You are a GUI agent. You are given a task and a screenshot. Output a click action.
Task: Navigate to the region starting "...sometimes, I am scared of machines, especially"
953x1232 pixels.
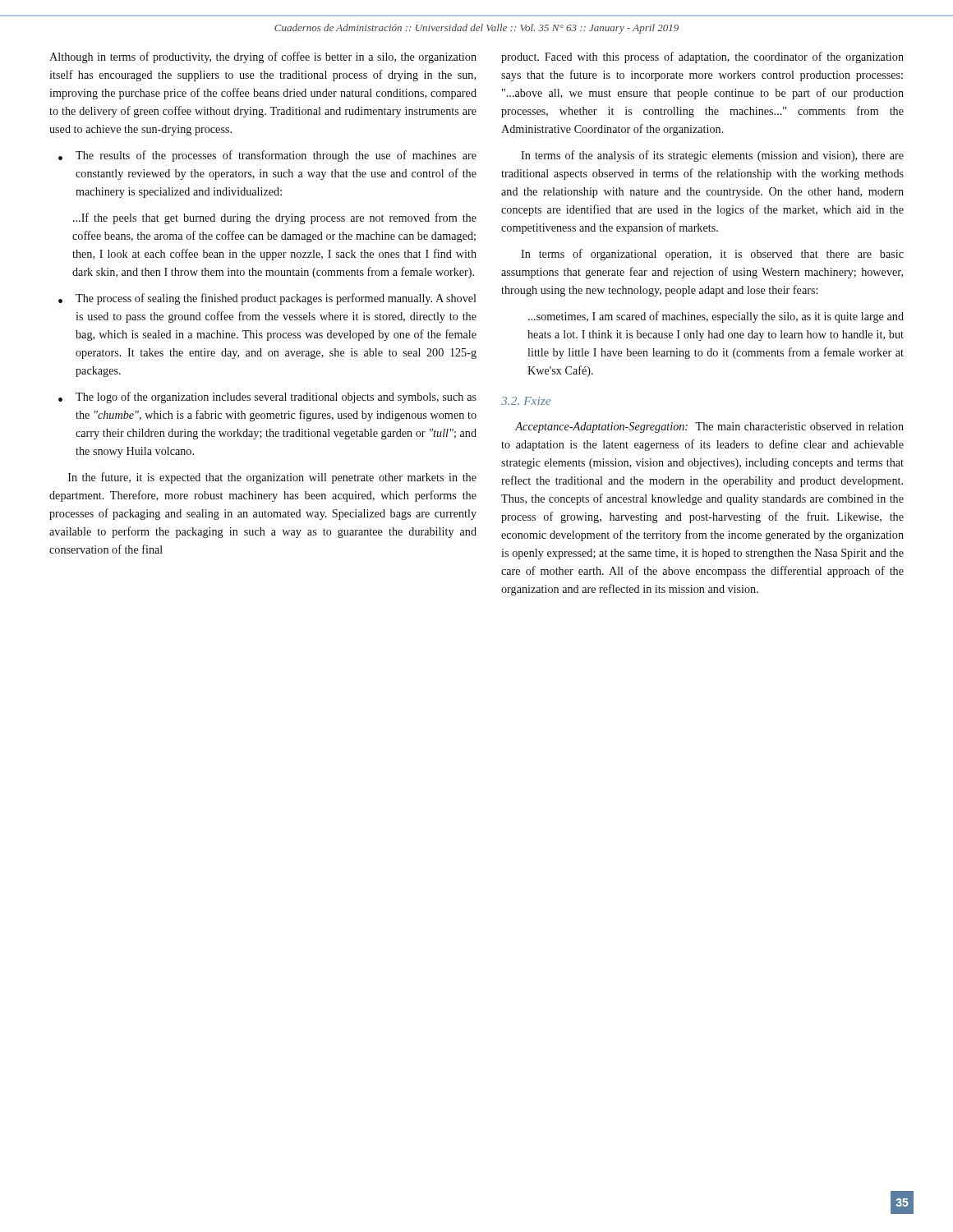[716, 343]
